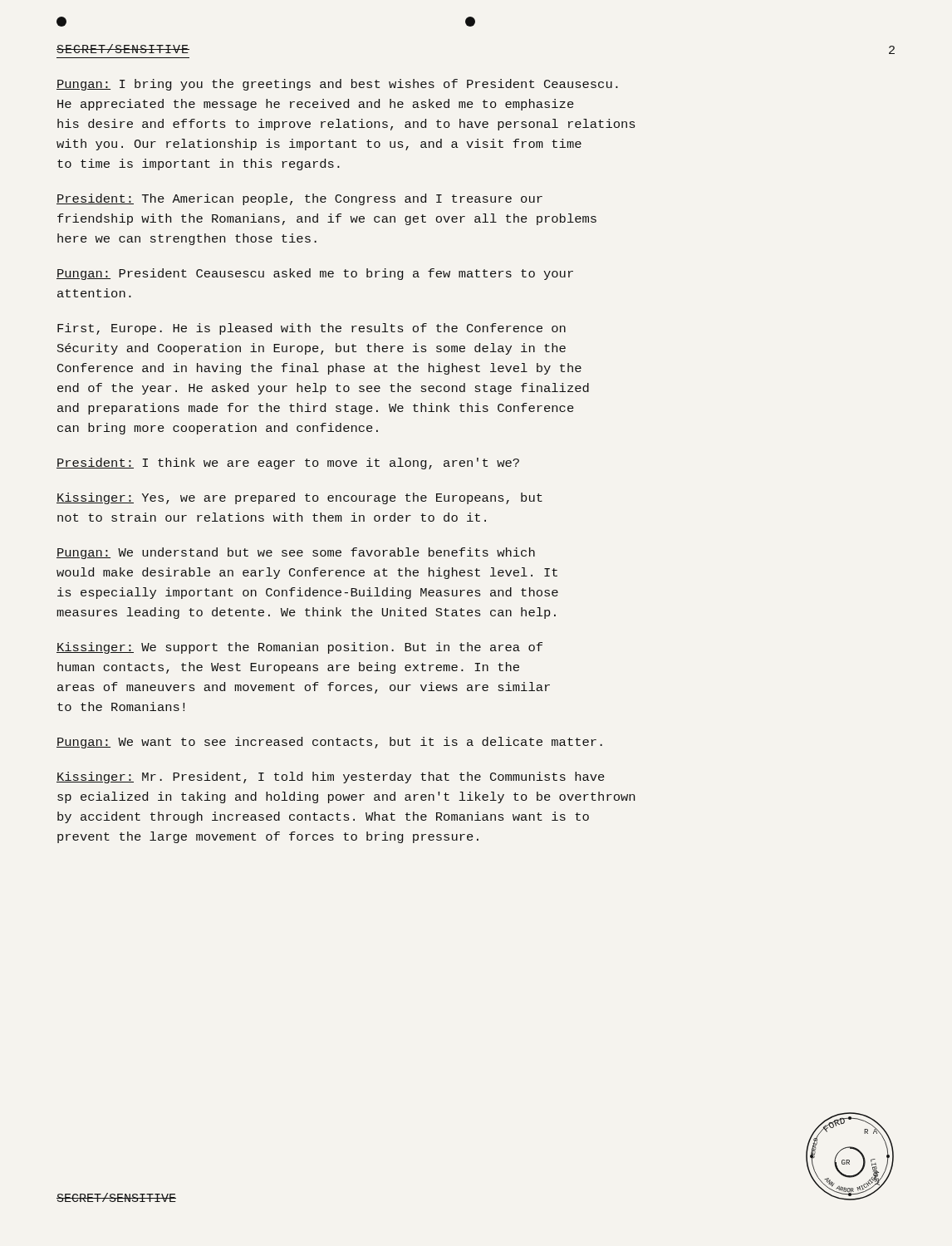Click the passage that begins "Kissinger: Mr. President, I told him"
The width and height of the screenshot is (952, 1246).
[x=346, y=808]
